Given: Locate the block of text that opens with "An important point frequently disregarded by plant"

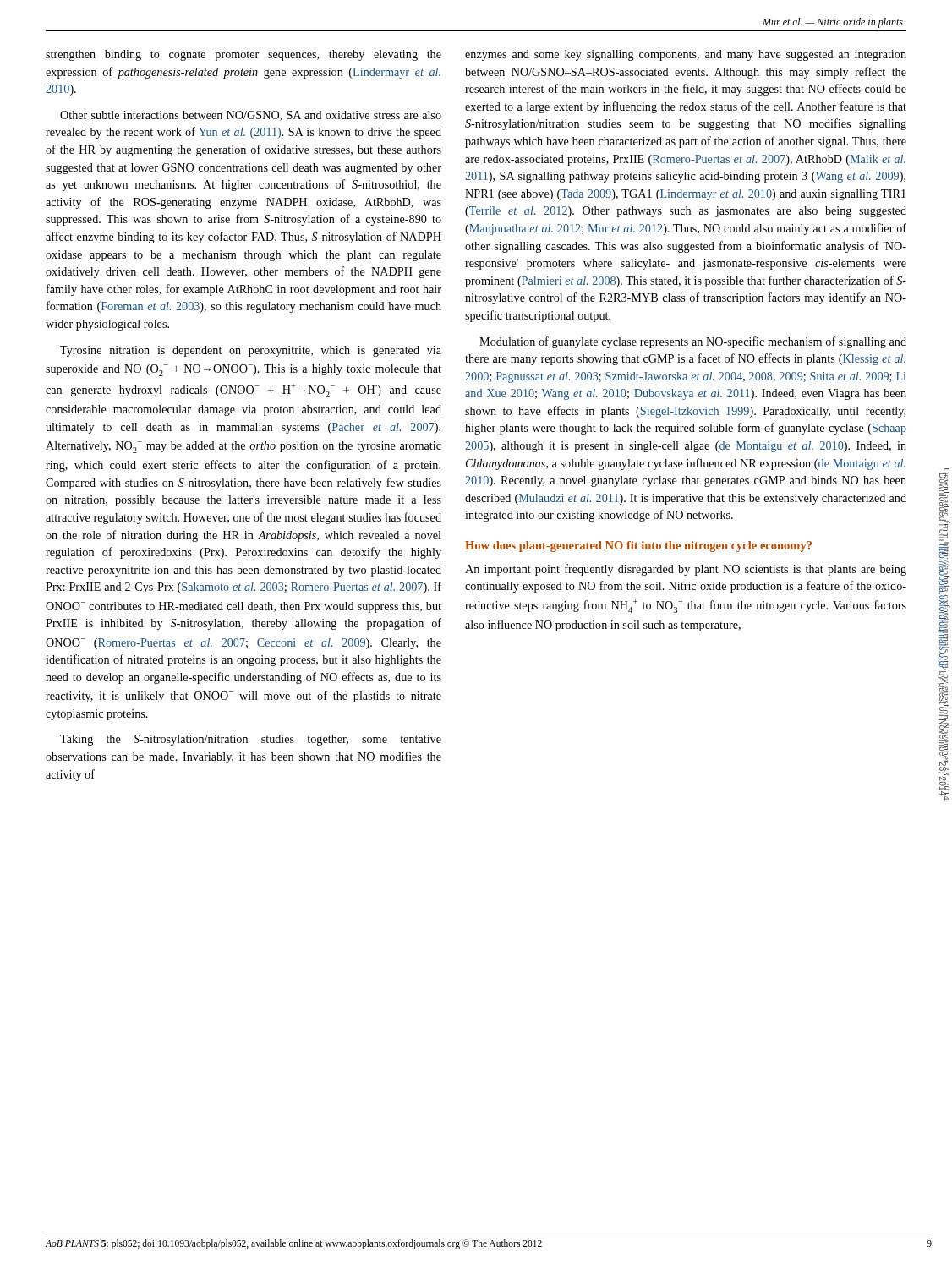Looking at the screenshot, I should pos(686,597).
